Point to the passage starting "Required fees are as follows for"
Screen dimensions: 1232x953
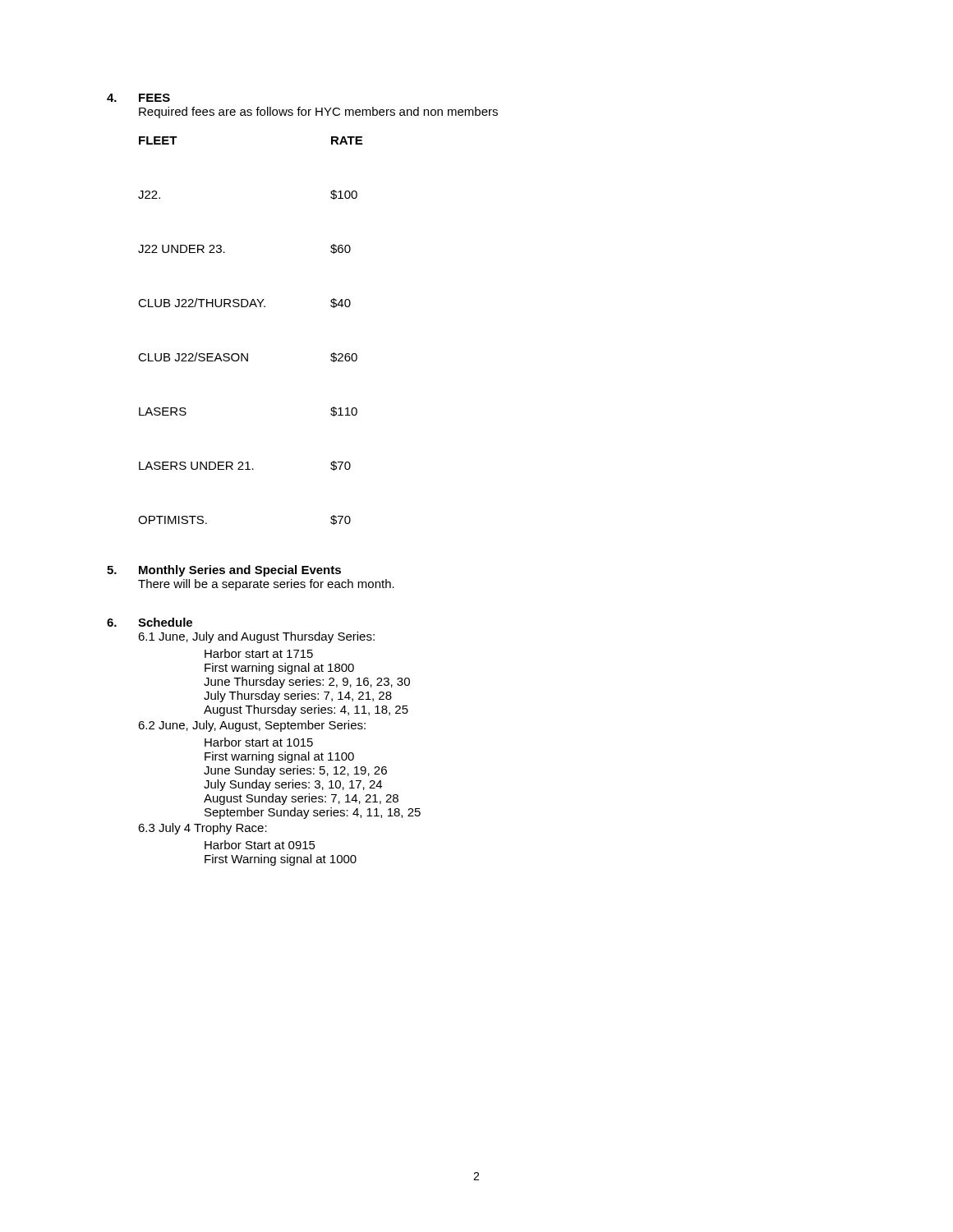coord(318,111)
